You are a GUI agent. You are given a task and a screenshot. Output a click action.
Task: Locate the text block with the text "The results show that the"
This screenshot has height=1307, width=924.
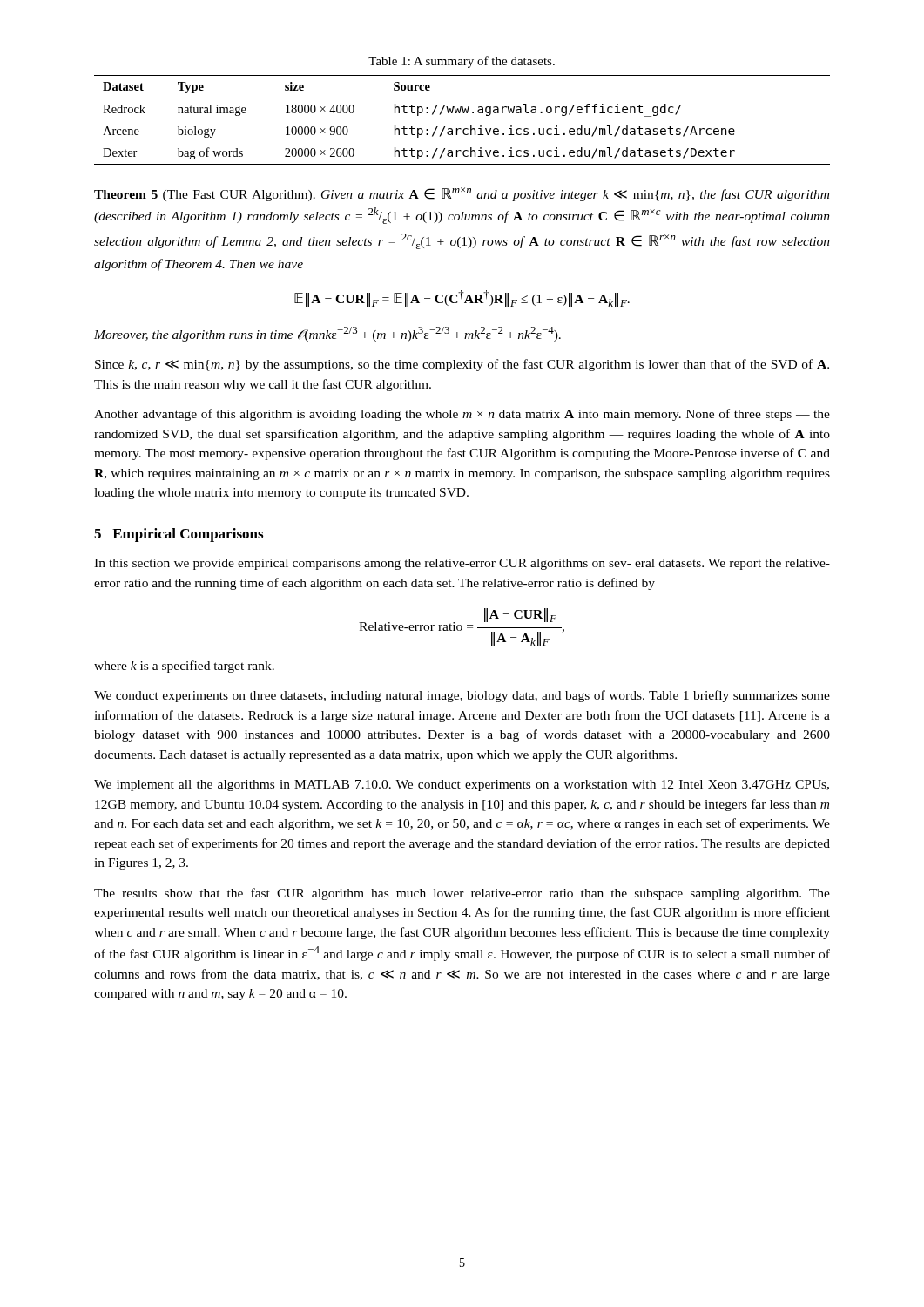(462, 943)
